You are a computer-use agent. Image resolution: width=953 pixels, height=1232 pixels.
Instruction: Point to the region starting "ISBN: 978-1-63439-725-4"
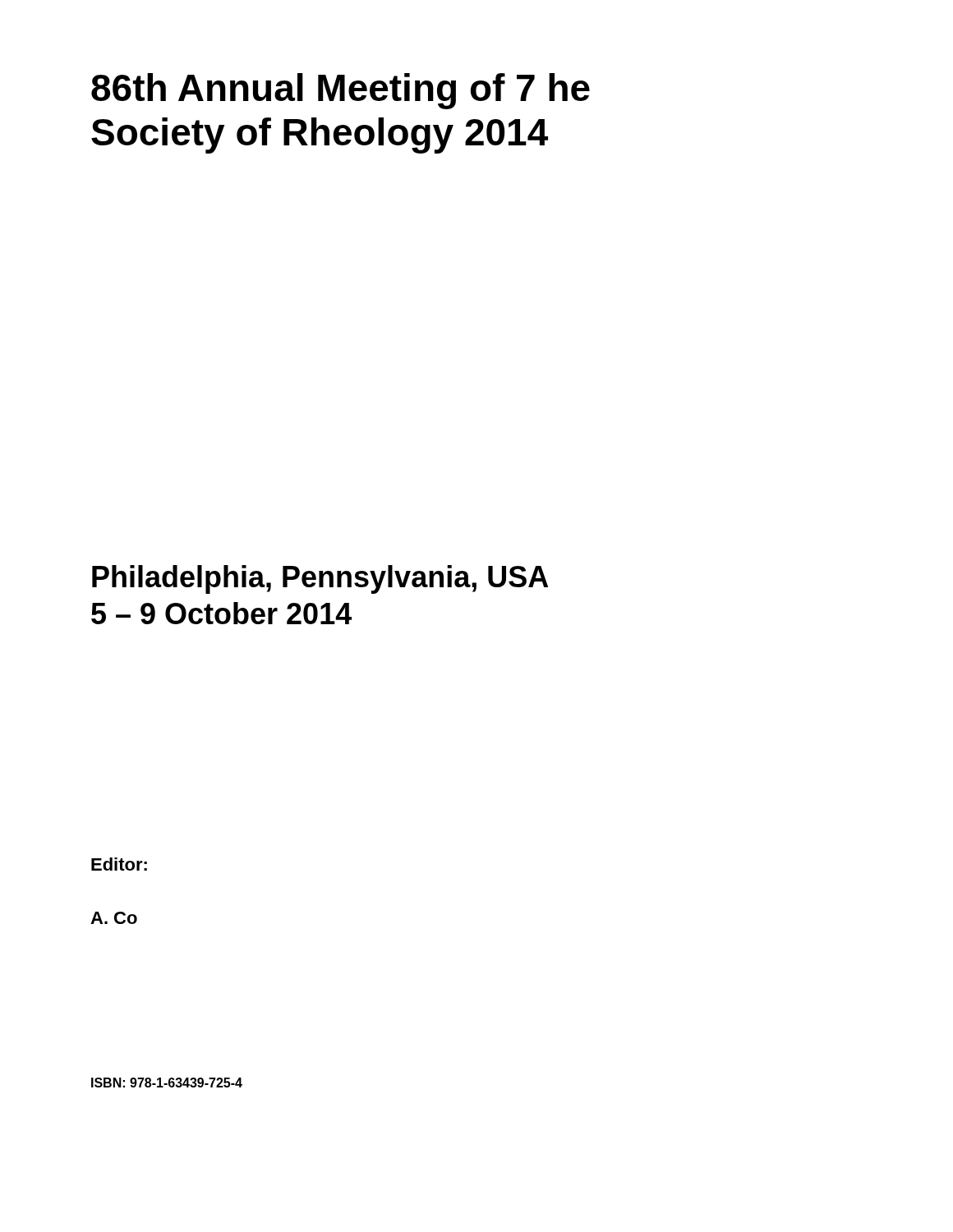point(167,1083)
